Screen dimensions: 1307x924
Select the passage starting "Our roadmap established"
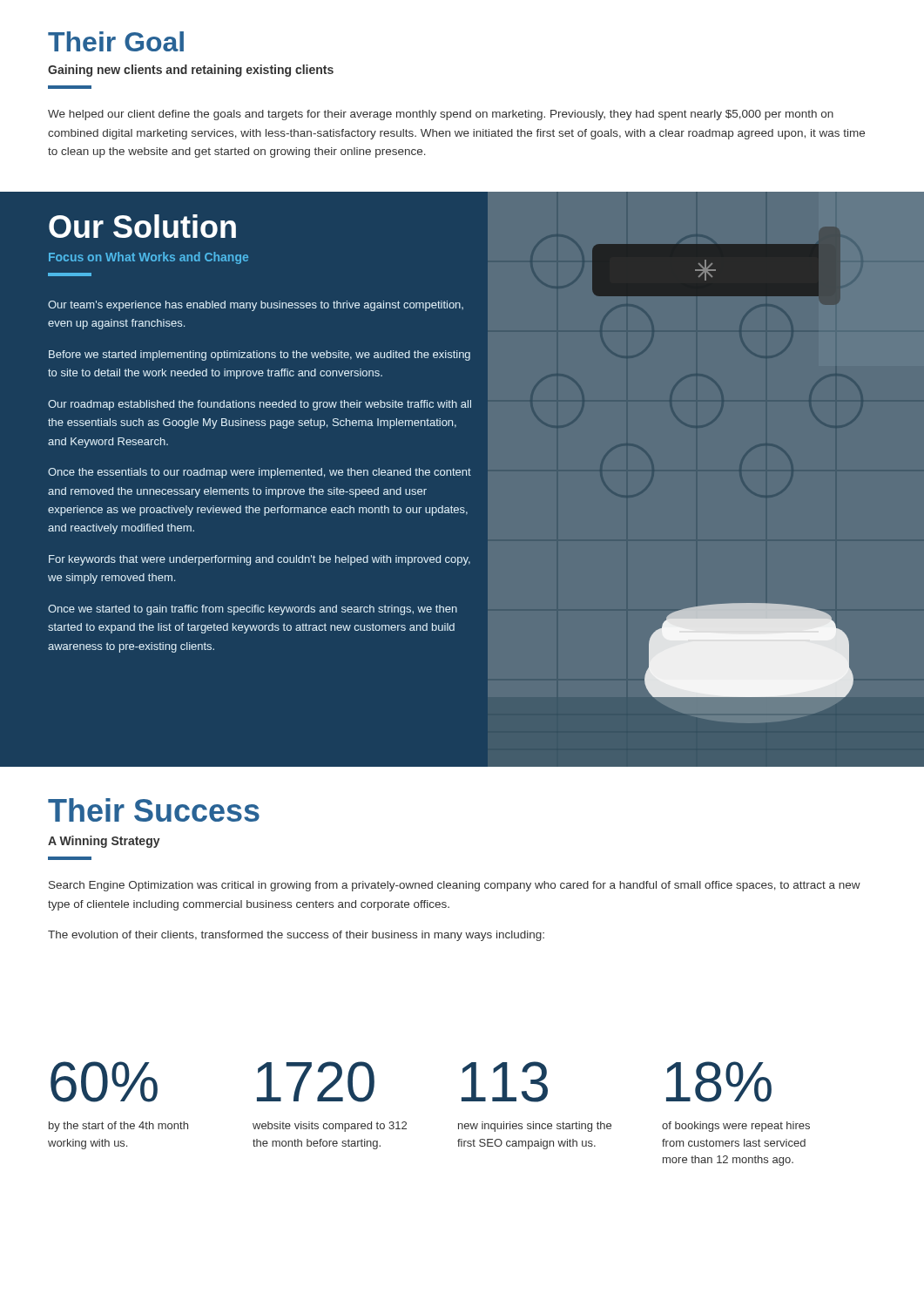pyautogui.click(x=261, y=422)
